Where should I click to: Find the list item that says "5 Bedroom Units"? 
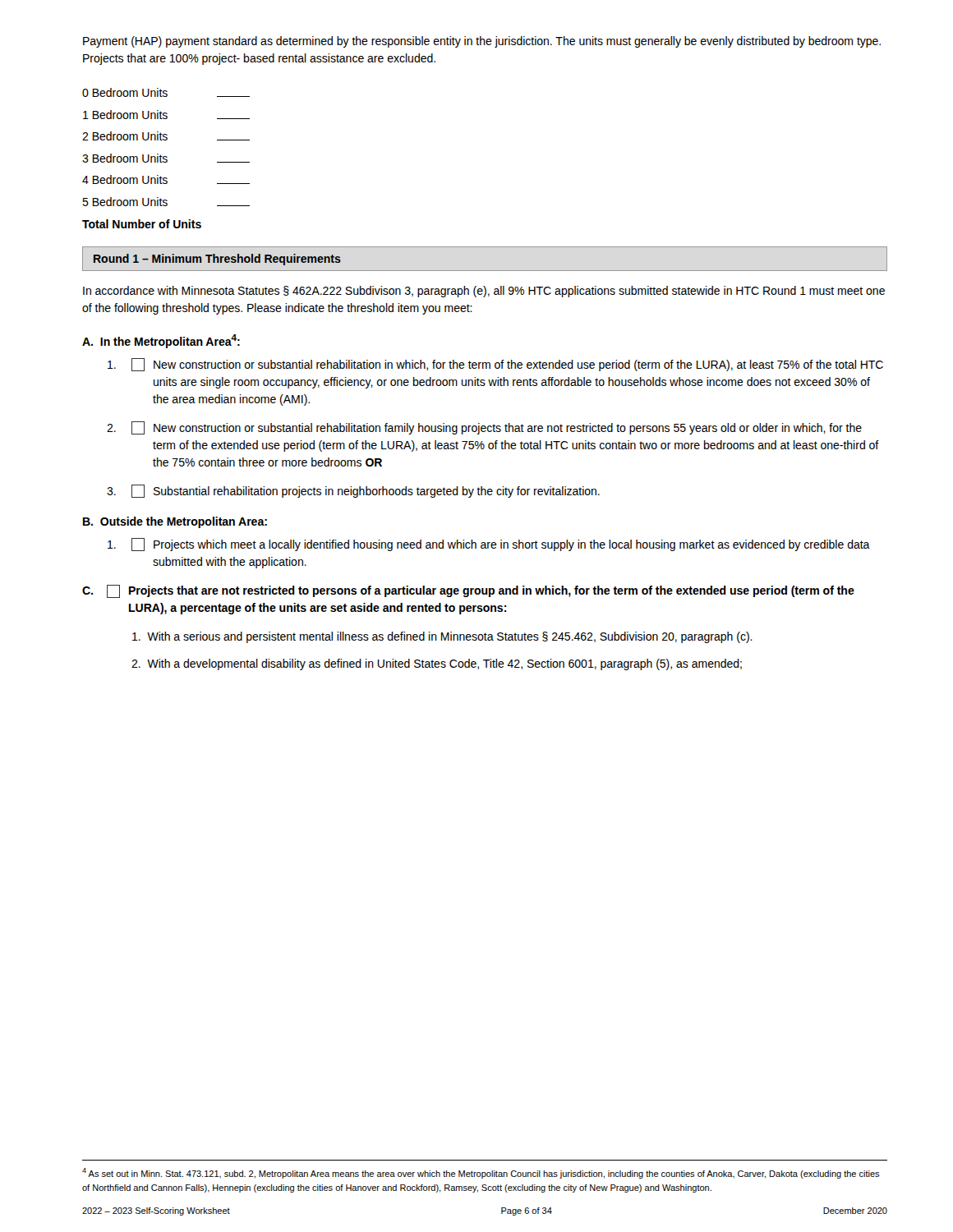tap(166, 202)
